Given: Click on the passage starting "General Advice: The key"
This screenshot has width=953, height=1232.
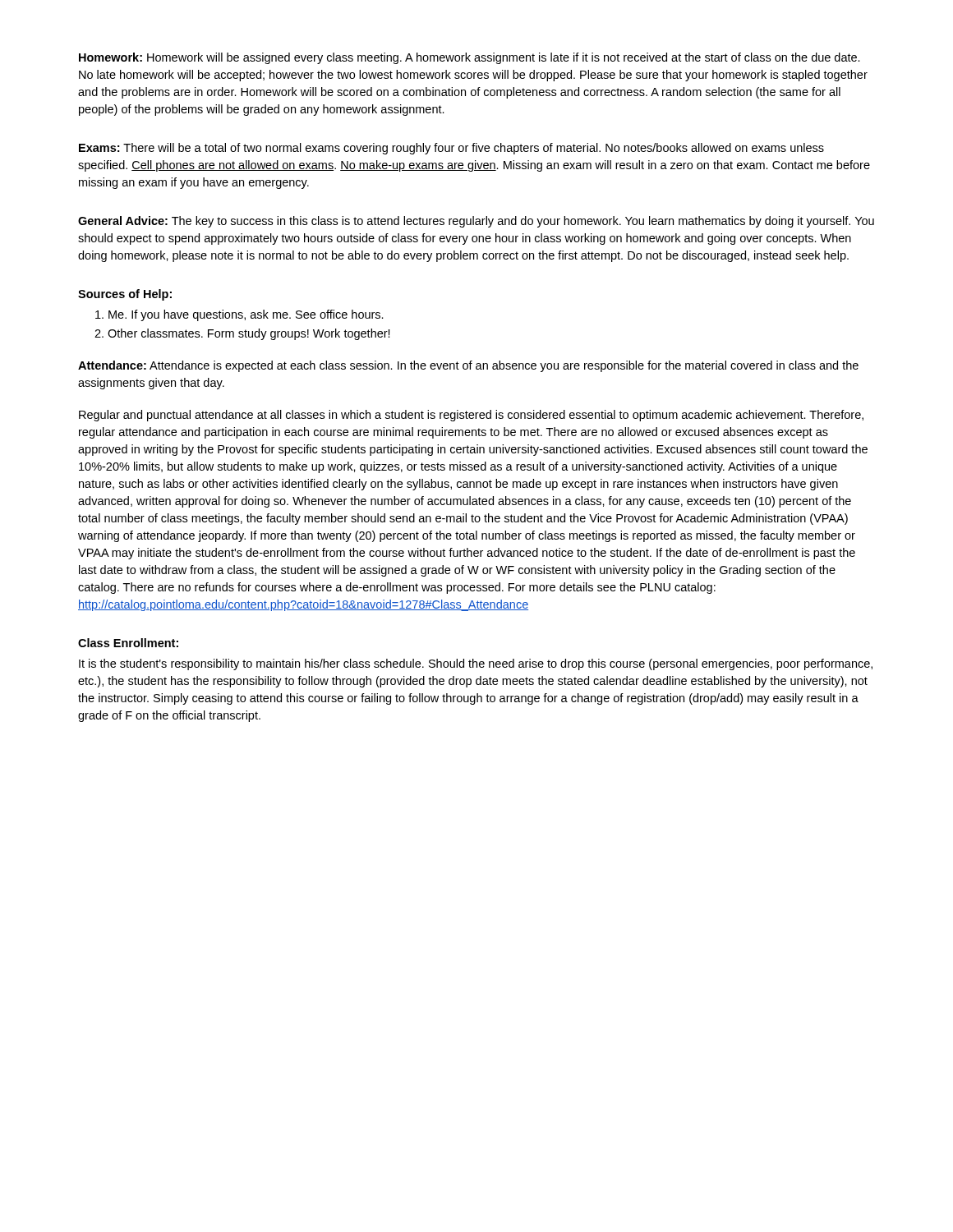Looking at the screenshot, I should tap(476, 238).
